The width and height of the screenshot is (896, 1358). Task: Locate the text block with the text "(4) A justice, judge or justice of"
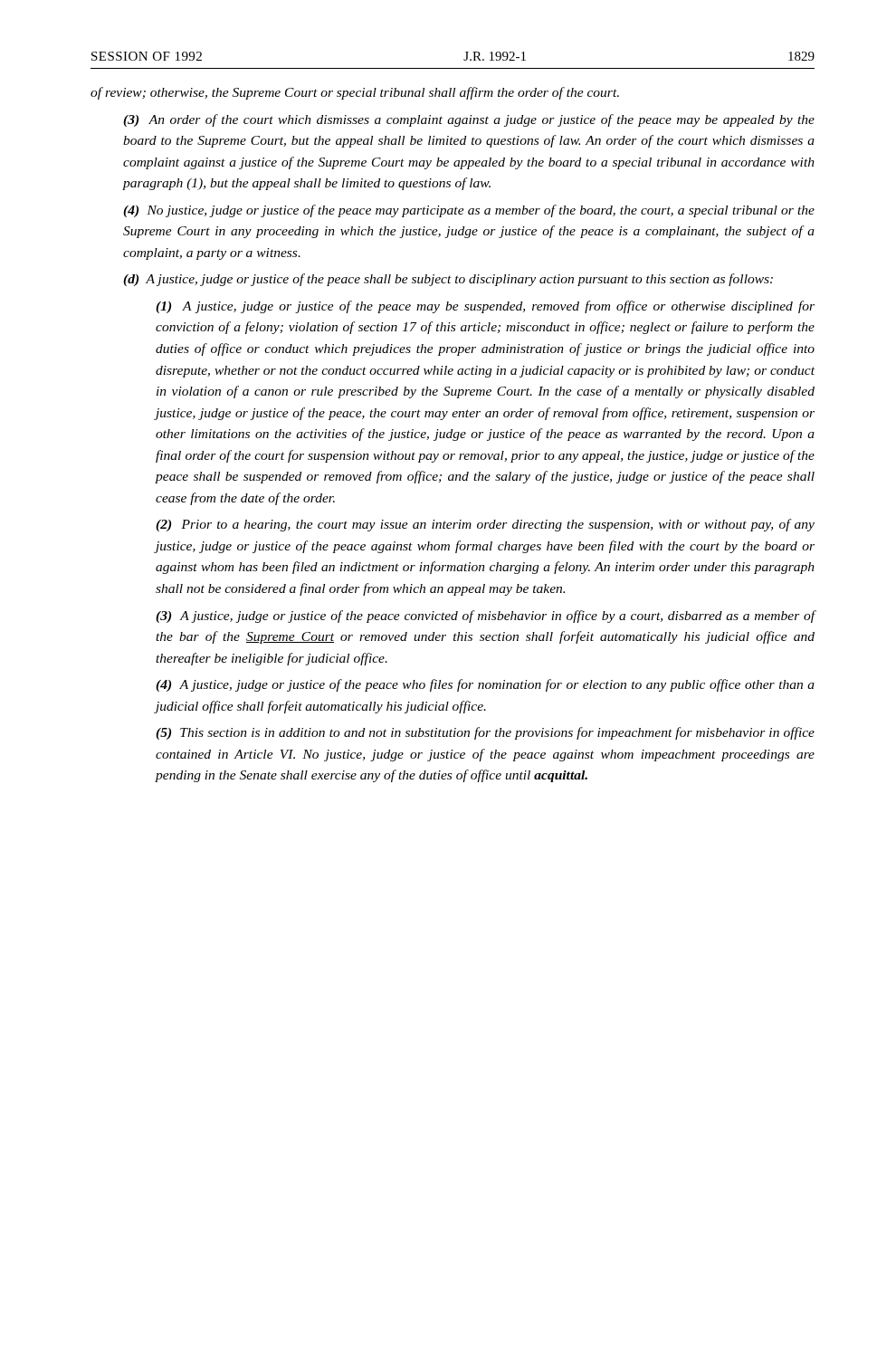pyautogui.click(x=485, y=695)
